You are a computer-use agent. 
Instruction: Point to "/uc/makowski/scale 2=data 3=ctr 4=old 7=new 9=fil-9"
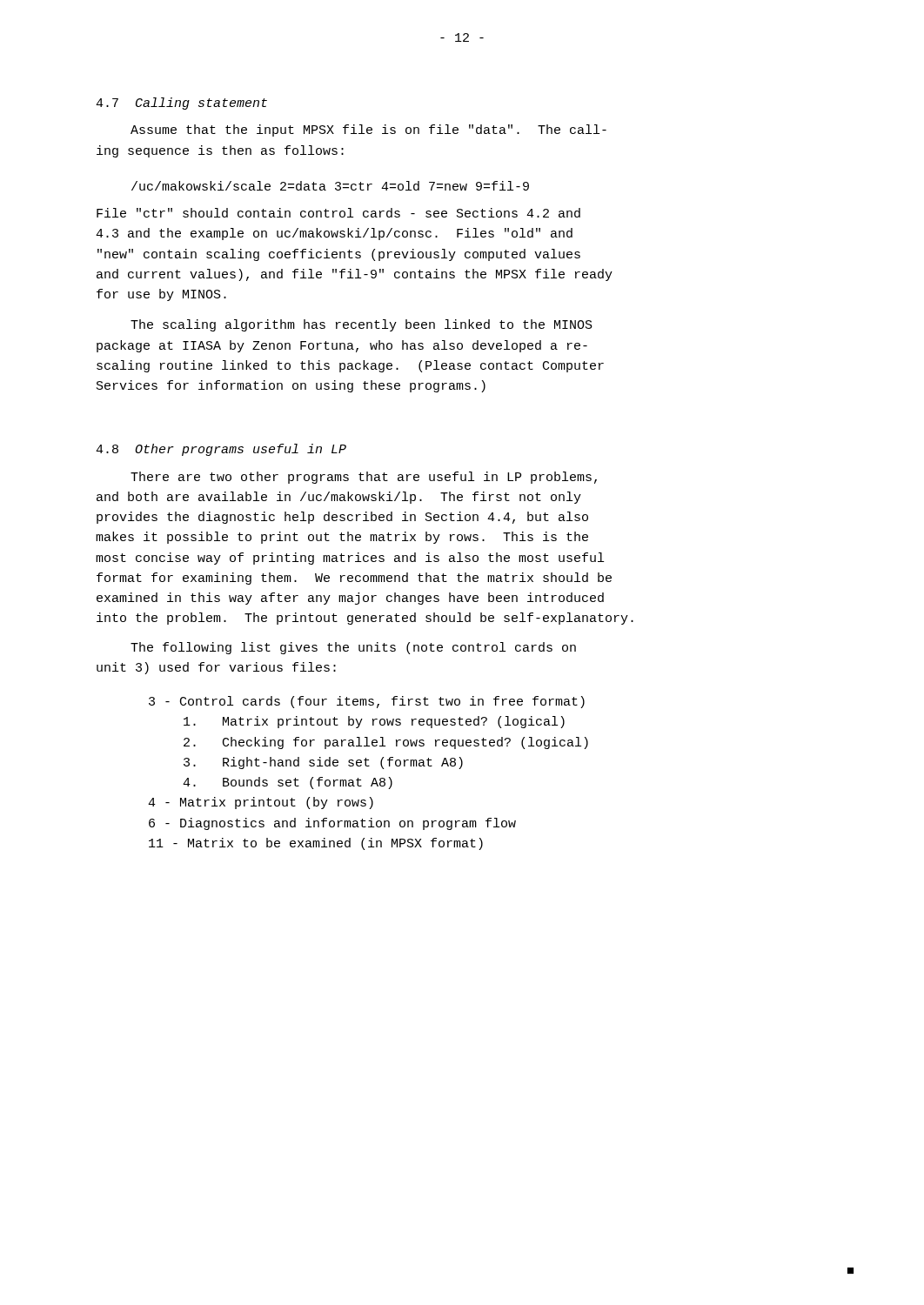330,187
